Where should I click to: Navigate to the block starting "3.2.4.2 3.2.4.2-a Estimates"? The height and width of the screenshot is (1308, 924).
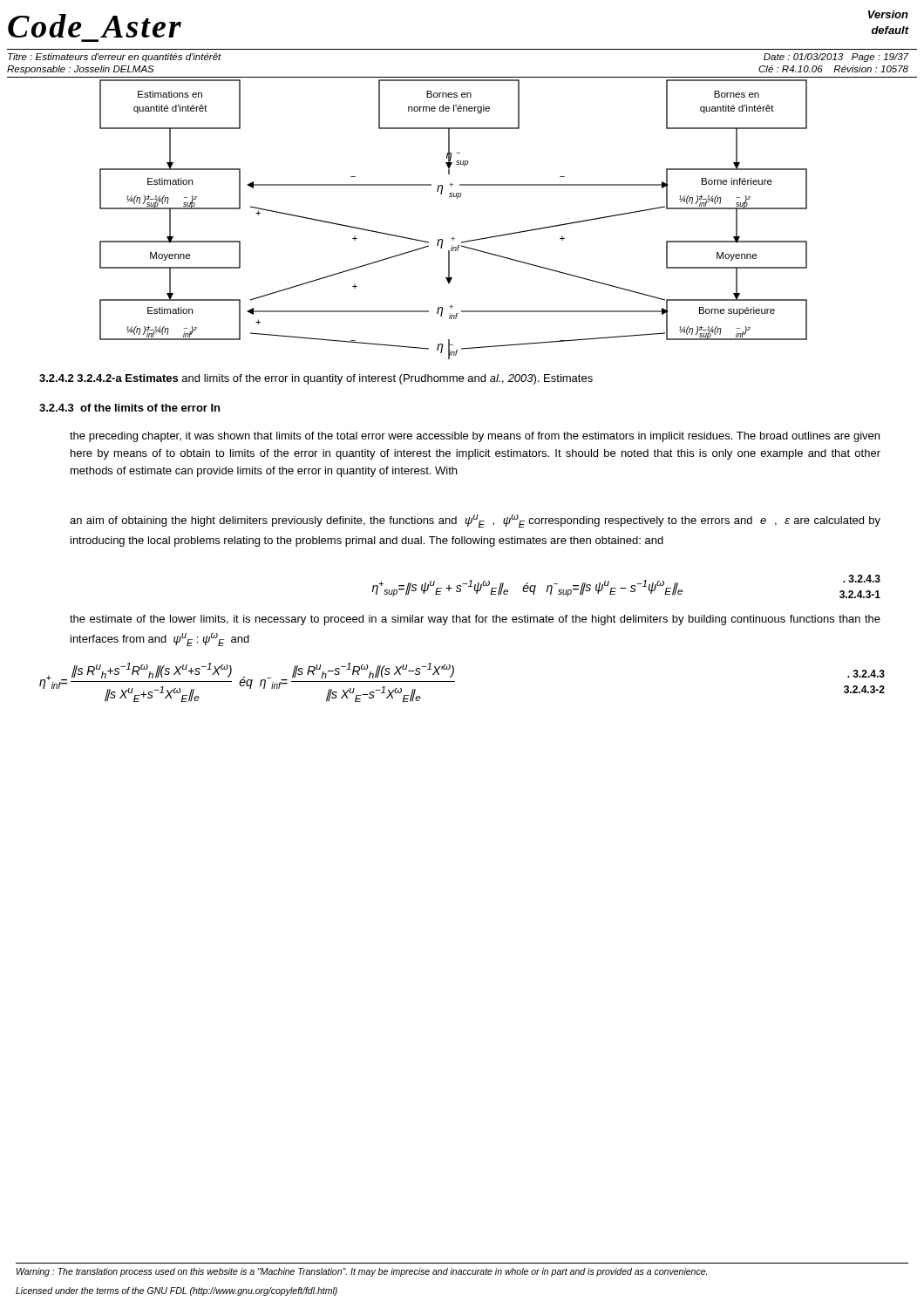pyautogui.click(x=316, y=378)
